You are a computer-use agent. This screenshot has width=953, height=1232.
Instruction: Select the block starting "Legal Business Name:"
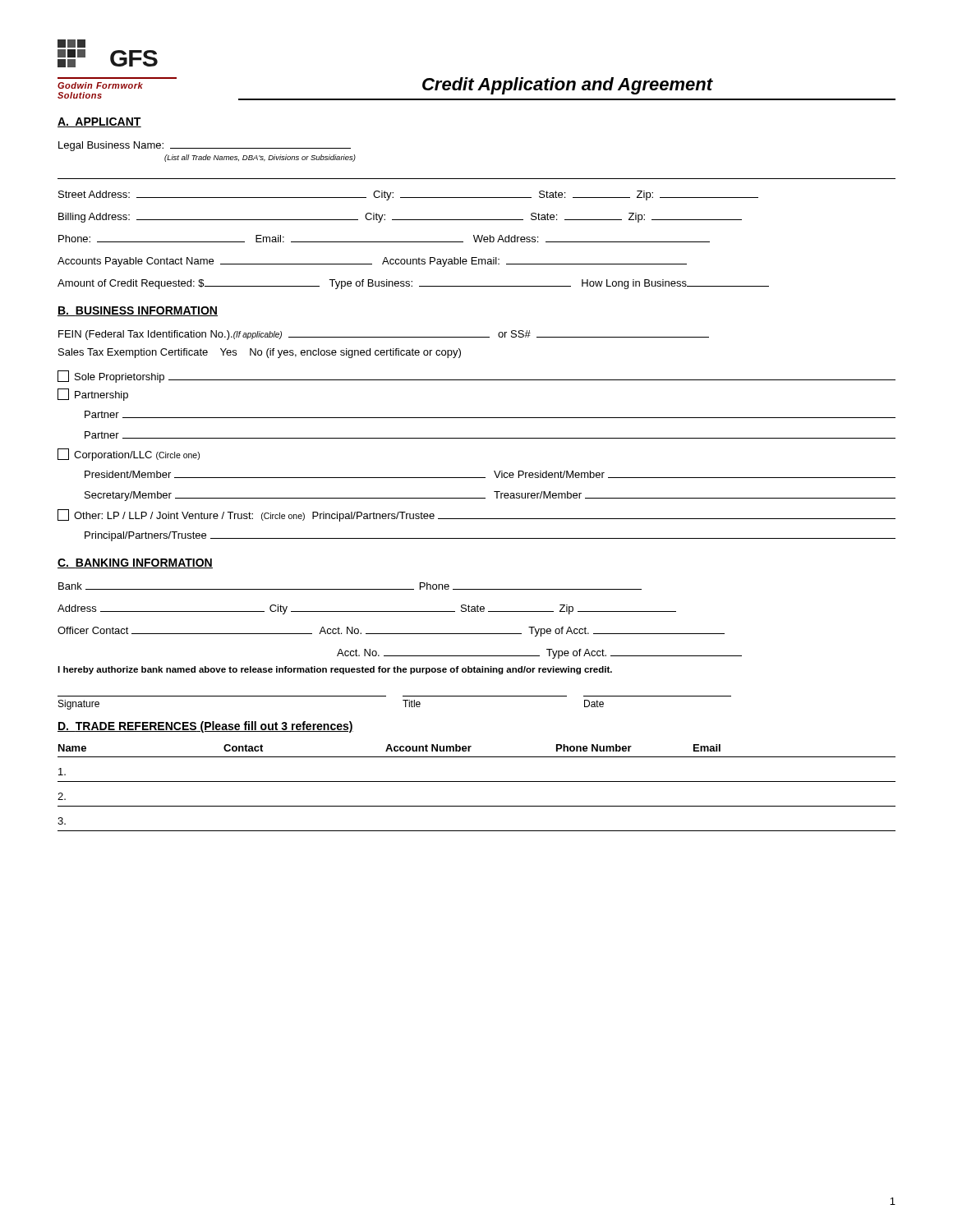point(204,143)
